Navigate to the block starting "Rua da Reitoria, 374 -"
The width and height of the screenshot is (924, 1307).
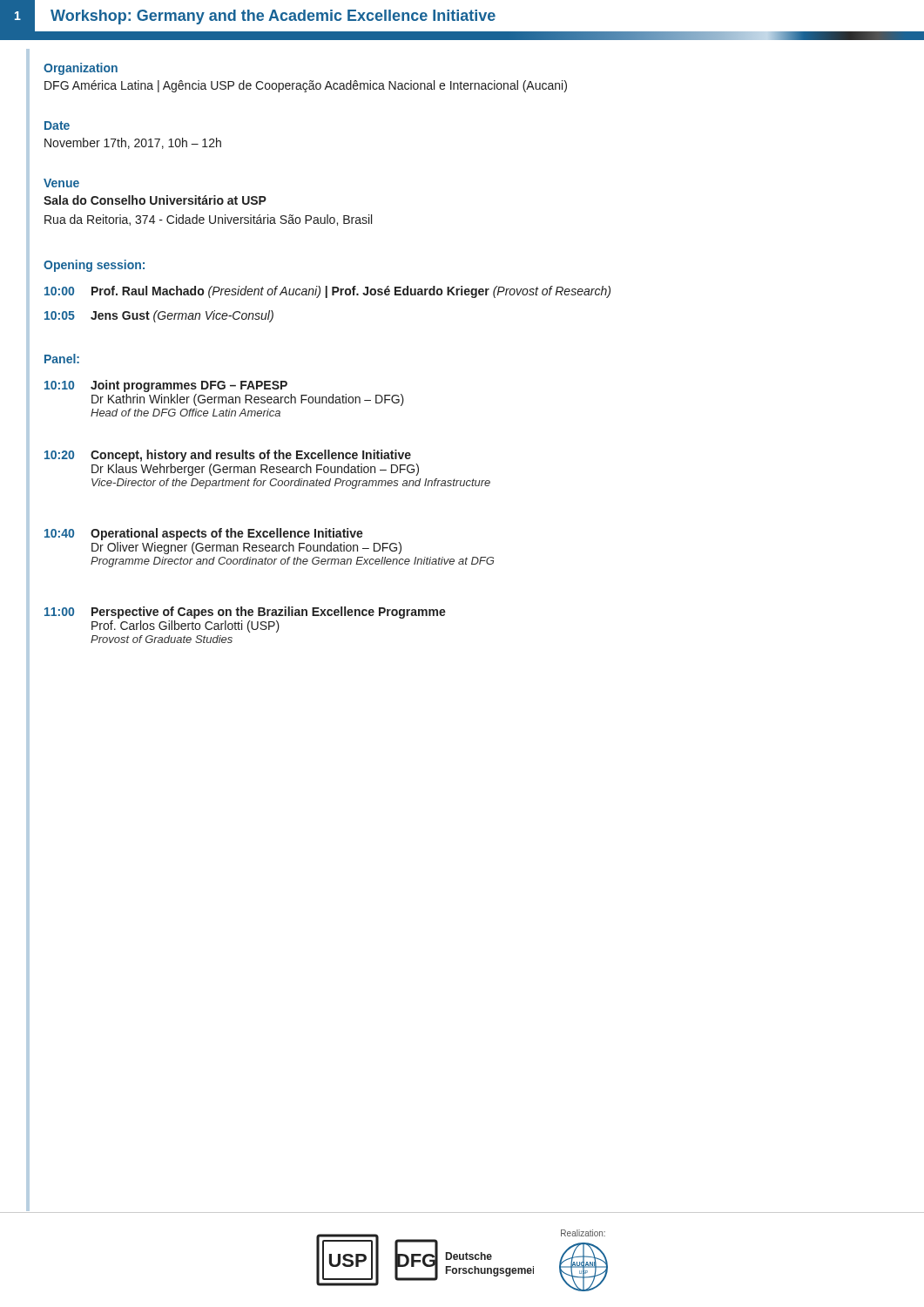tap(208, 220)
